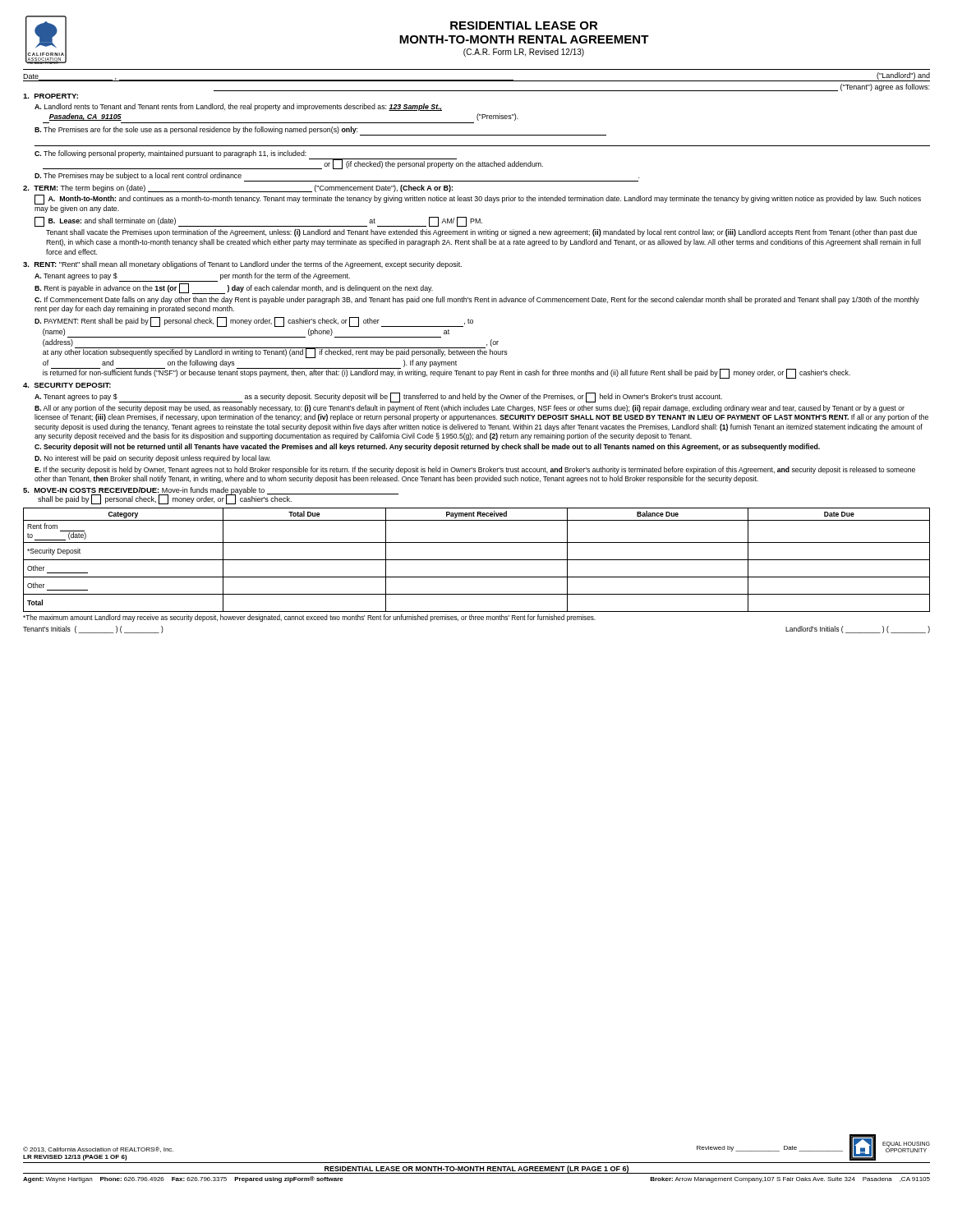Screen dimensions: 1232x953
Task: Find the text block with the text "B. All or"
Action: click(x=482, y=422)
